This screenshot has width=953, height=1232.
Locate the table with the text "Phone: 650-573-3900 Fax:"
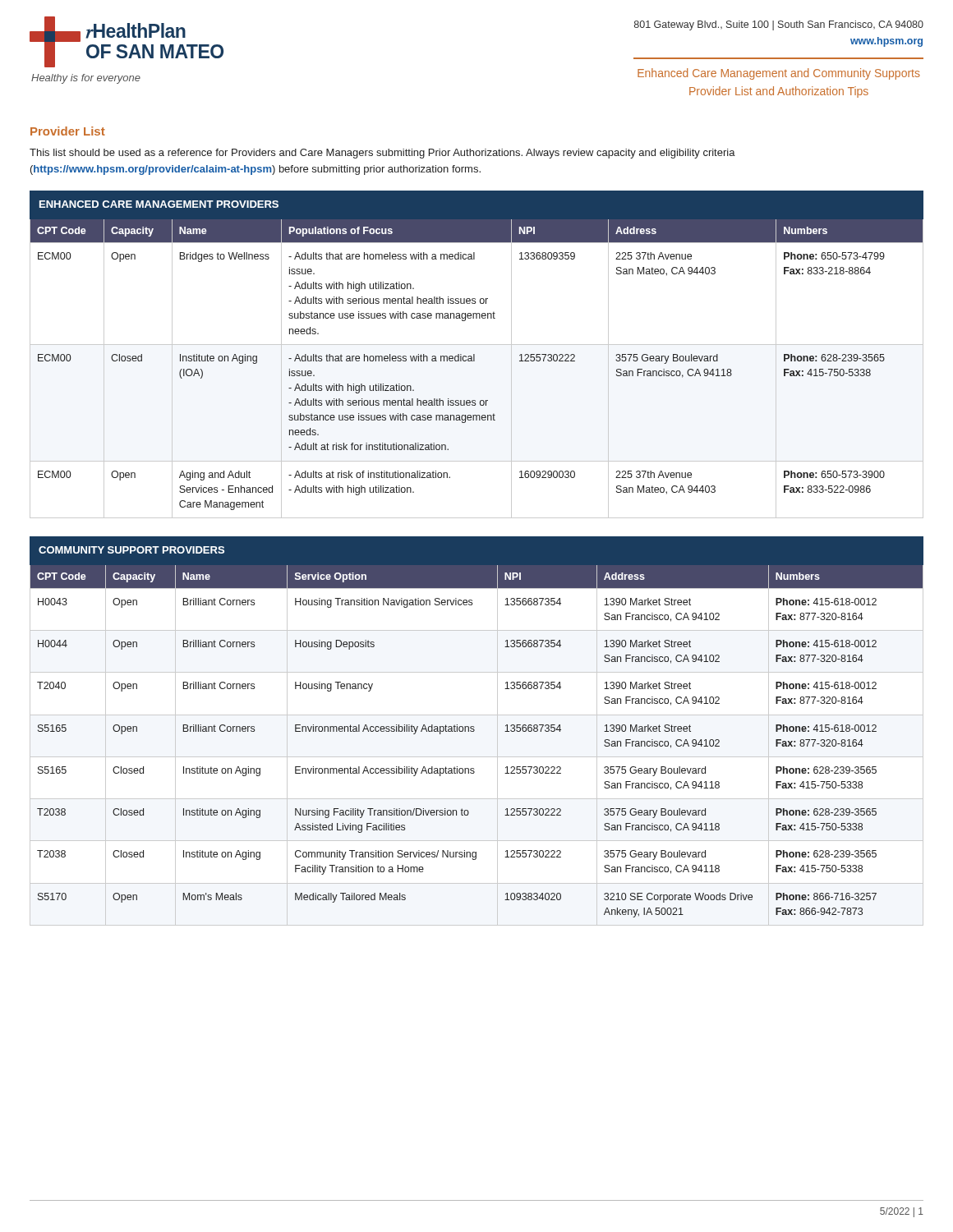tap(476, 354)
